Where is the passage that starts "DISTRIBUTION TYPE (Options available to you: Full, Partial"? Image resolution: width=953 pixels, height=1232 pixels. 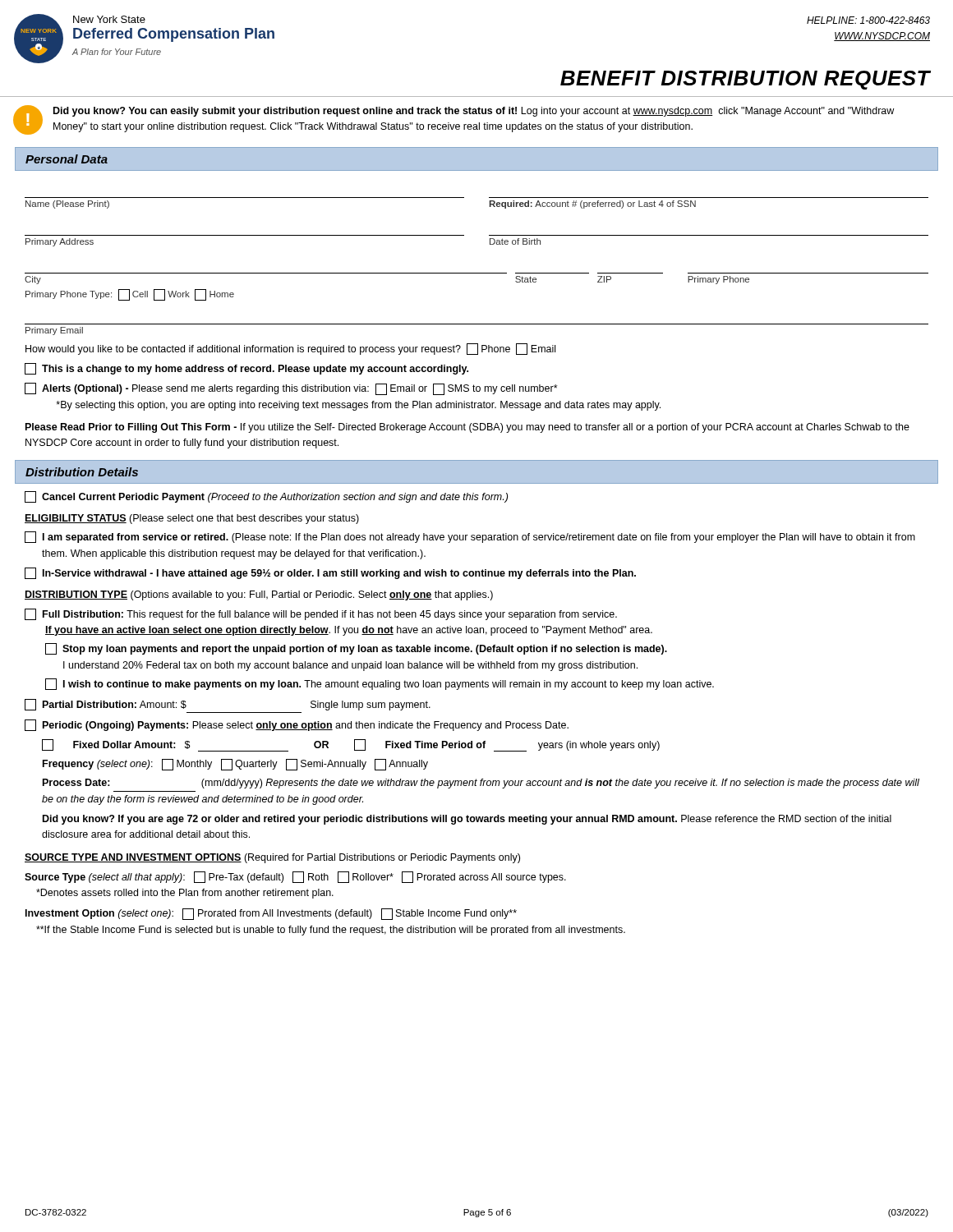coord(259,594)
